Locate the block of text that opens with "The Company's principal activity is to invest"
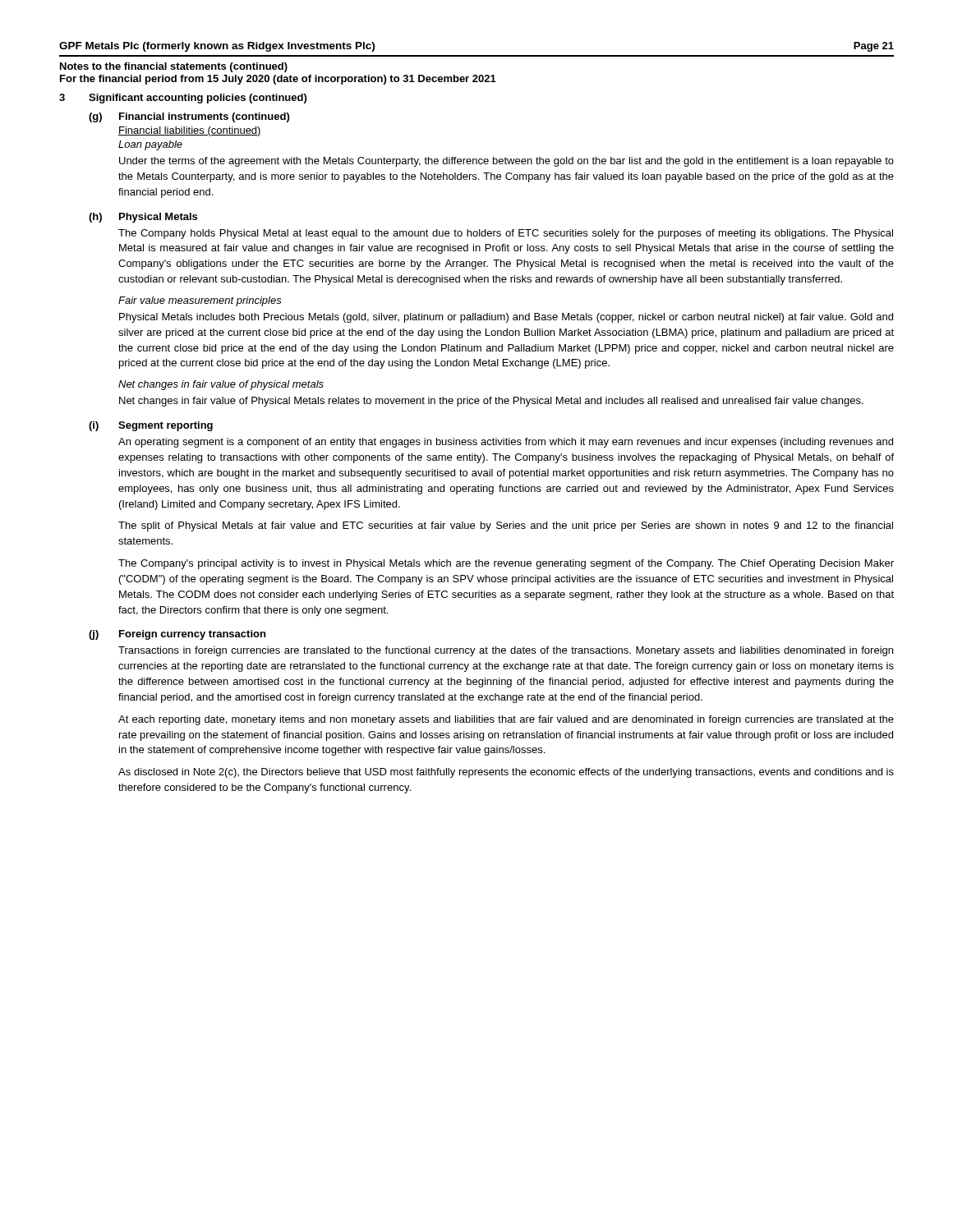Image resolution: width=953 pixels, height=1232 pixels. tap(506, 586)
